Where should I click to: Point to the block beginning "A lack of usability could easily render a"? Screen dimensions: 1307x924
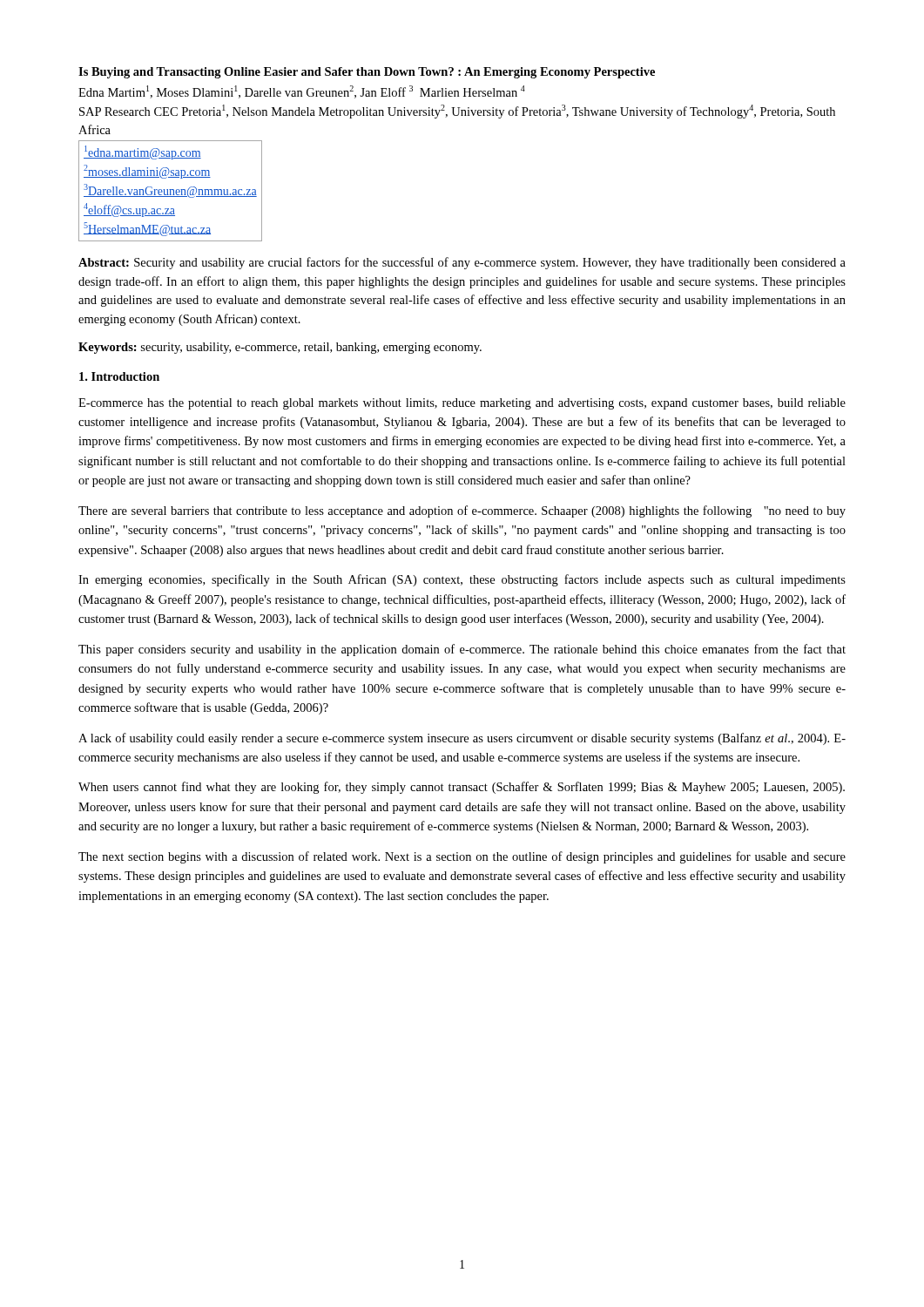click(462, 747)
